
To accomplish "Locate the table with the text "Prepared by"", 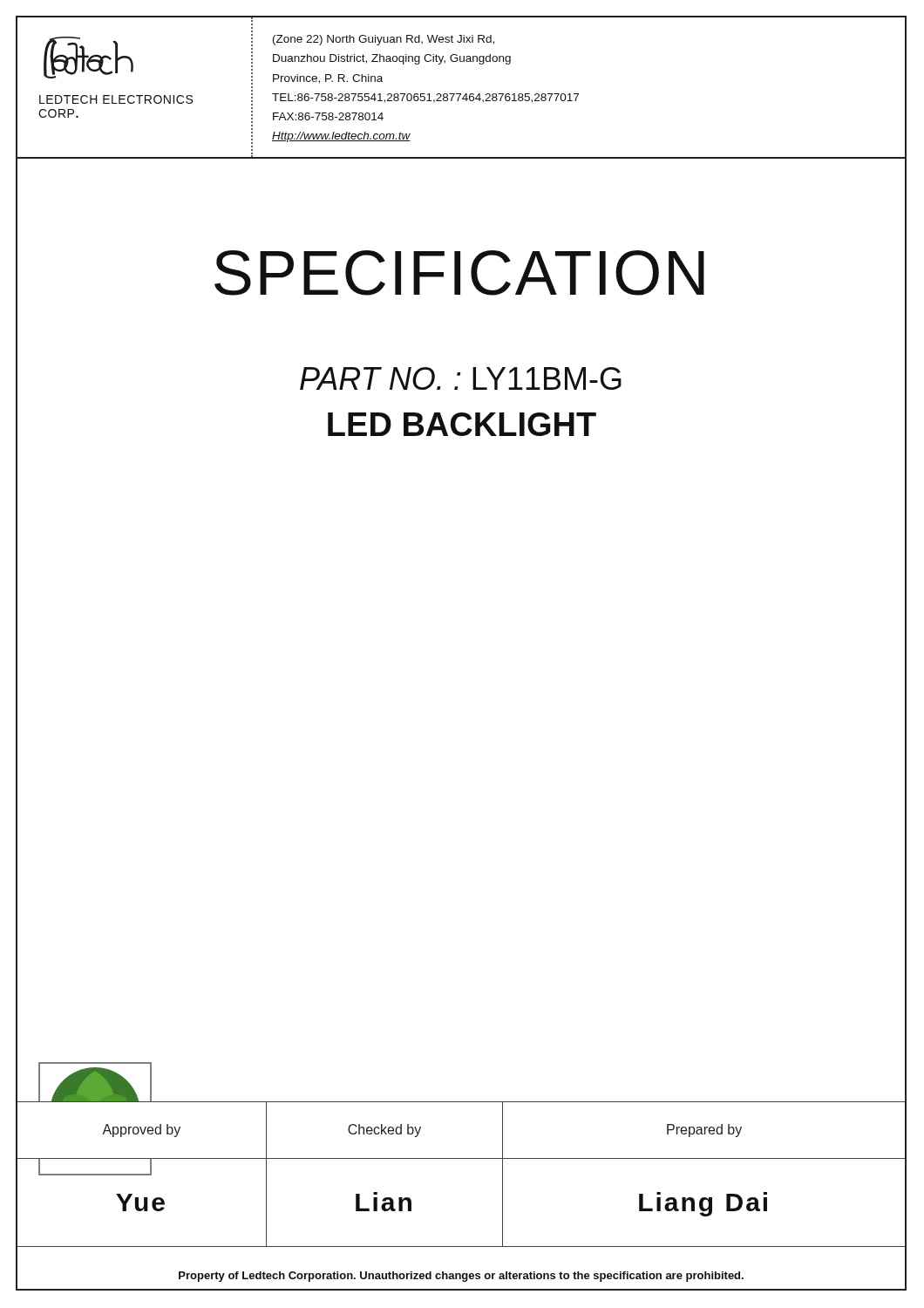I will (x=461, y=1174).
